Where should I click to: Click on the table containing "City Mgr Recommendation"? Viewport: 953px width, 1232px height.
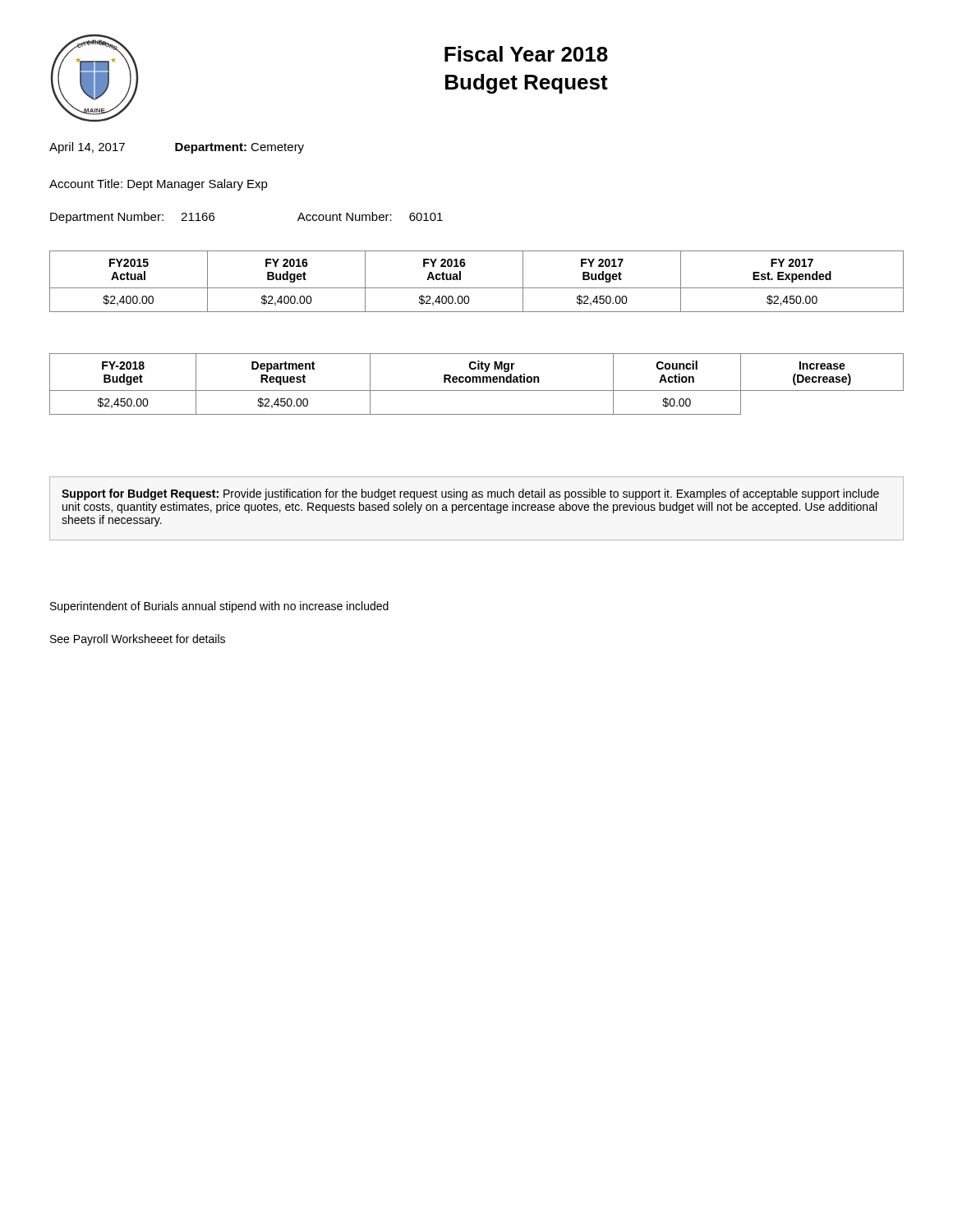(476, 384)
